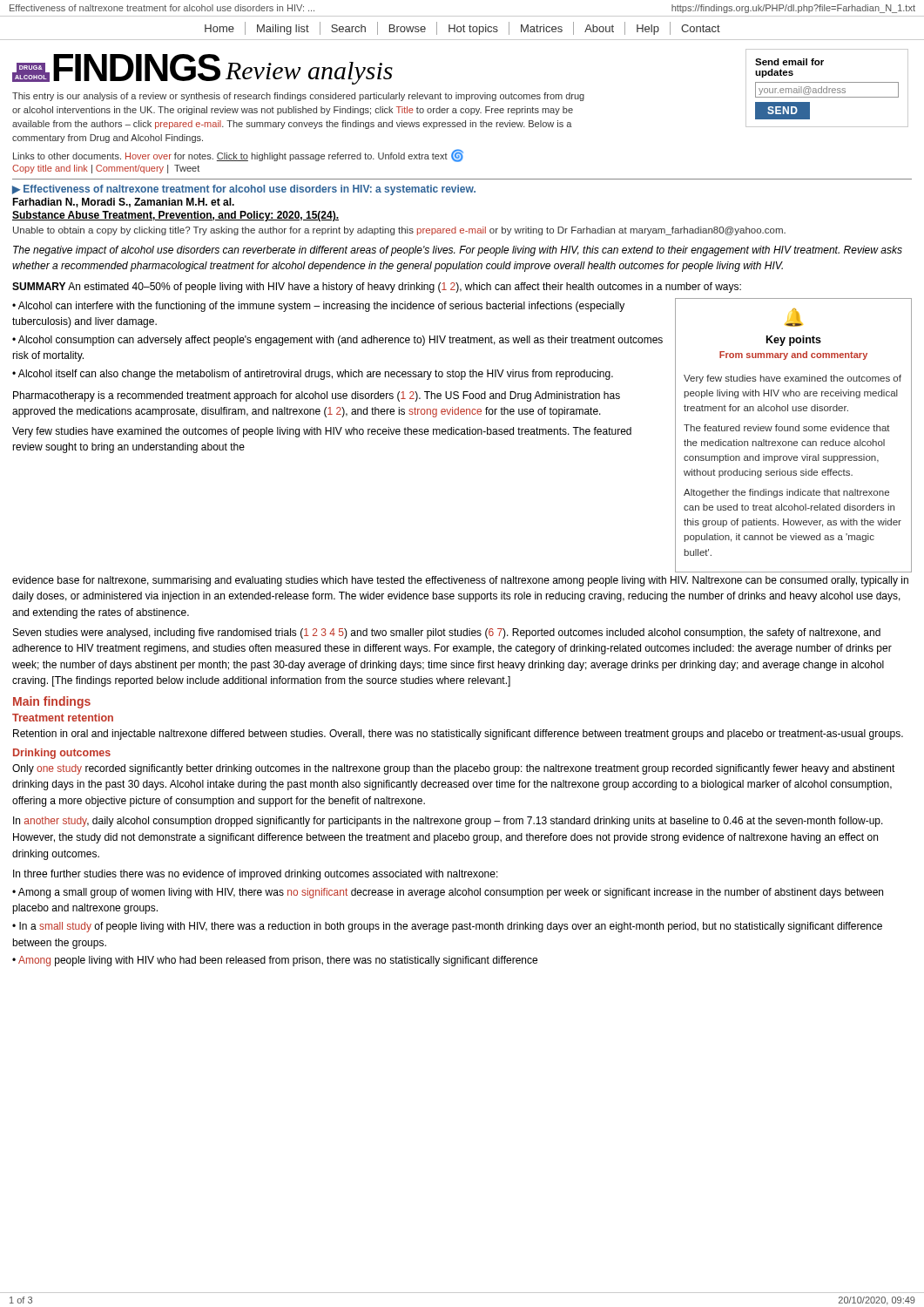Click on the text block that says "evidence base for naltrexone, summarising and evaluating studies"
Screen dimensions: 1307x924
click(x=461, y=596)
